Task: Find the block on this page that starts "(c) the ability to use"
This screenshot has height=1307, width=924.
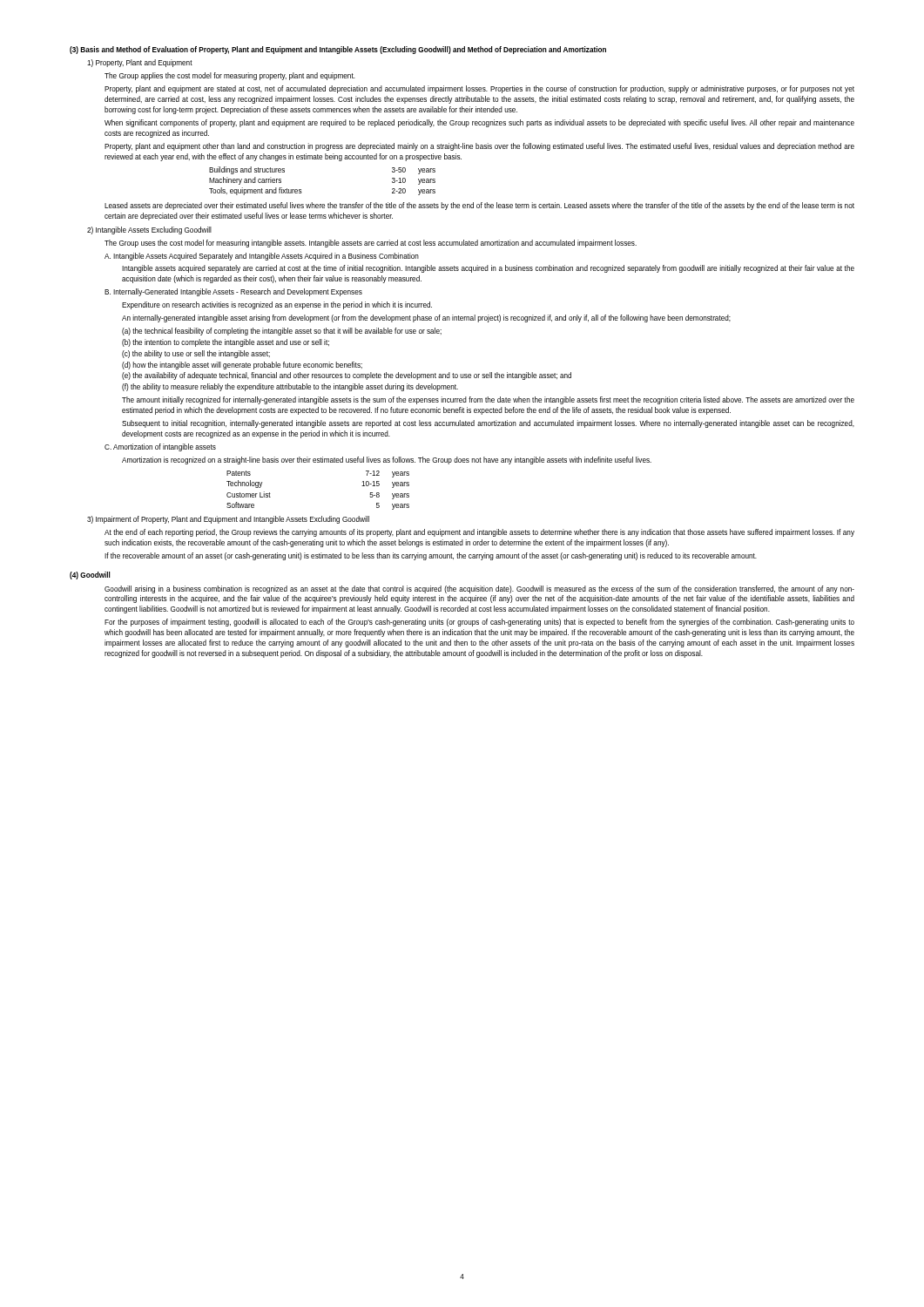Action: point(196,354)
